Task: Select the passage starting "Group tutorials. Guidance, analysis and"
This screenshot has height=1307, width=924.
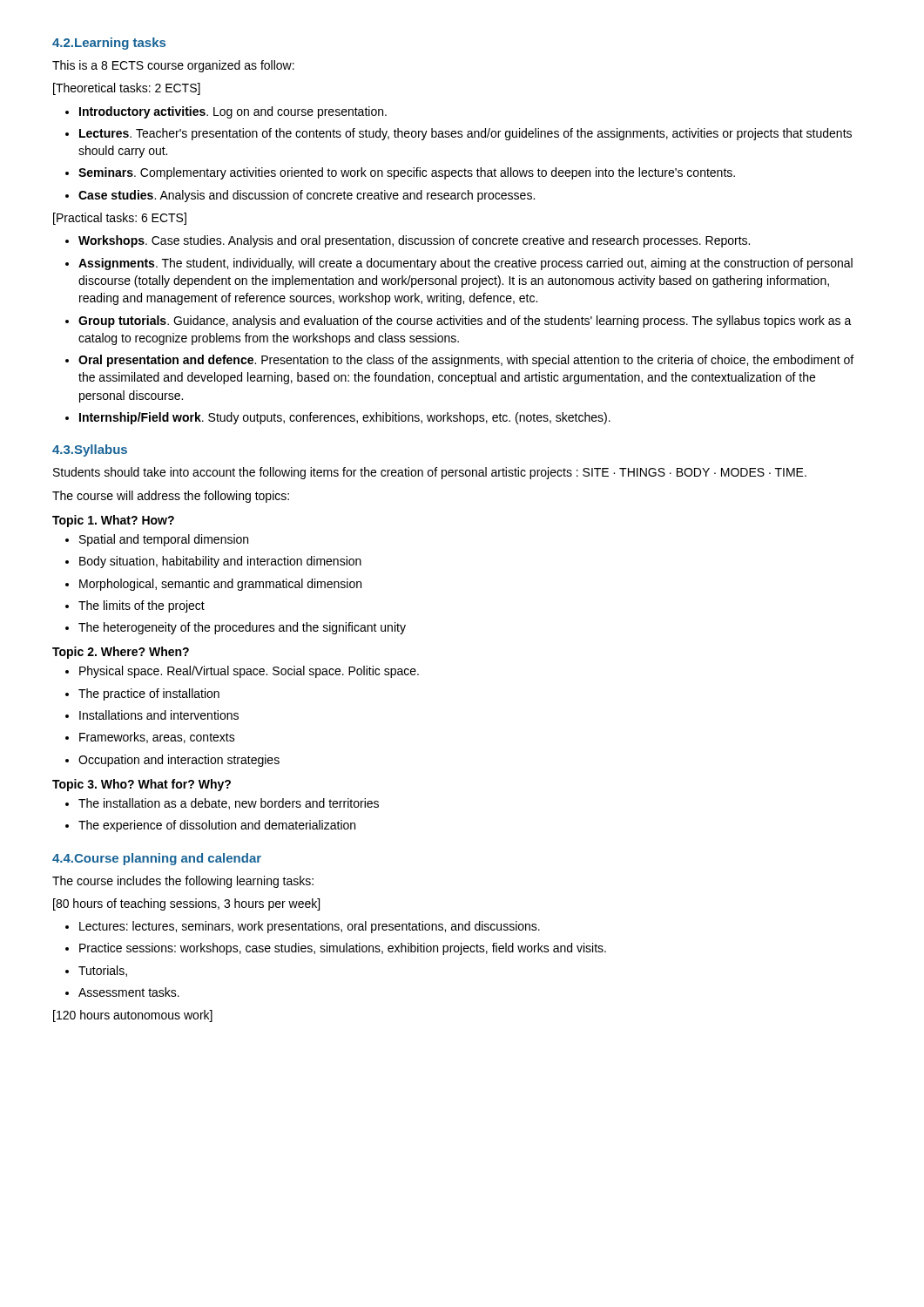Action: click(465, 329)
